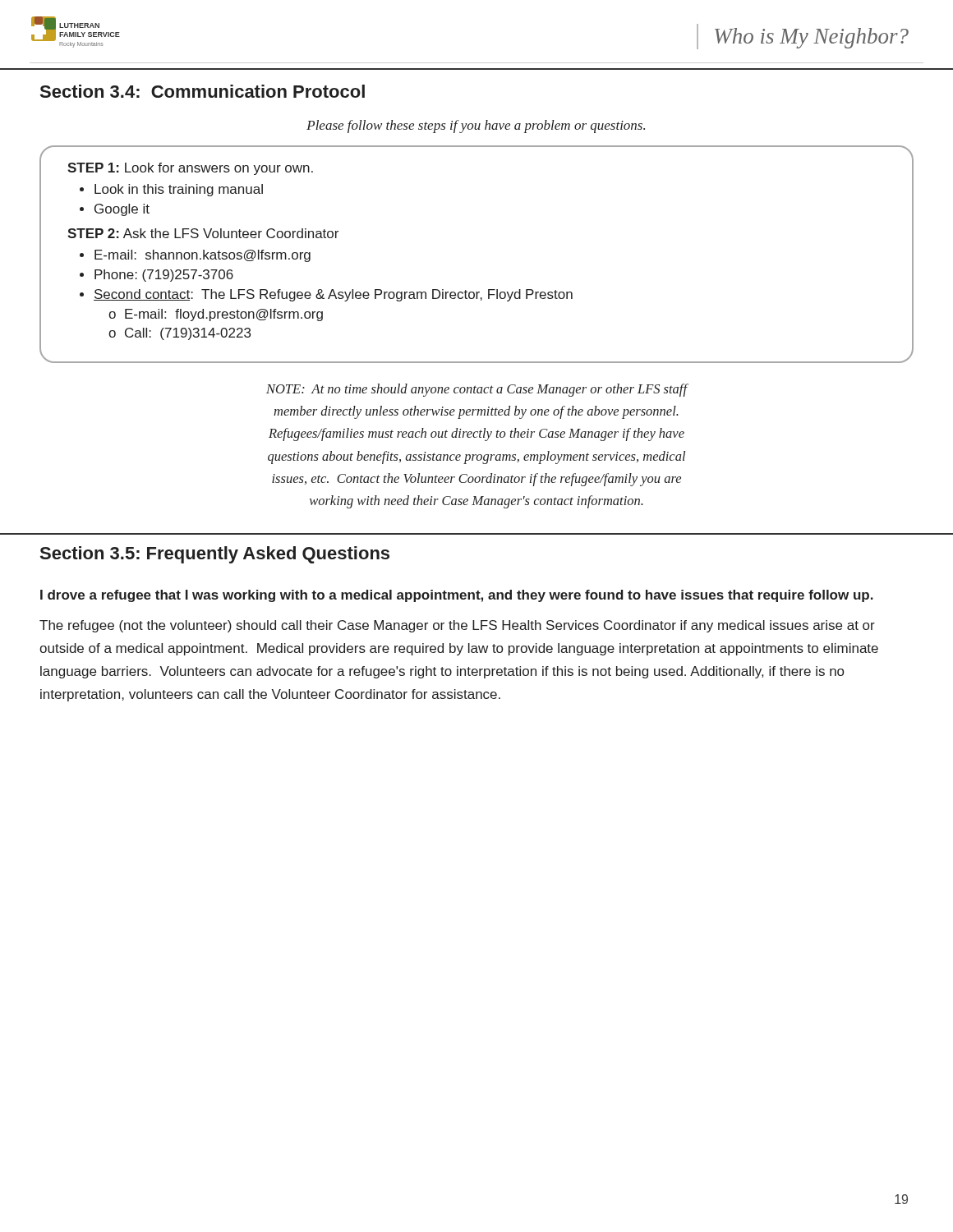The width and height of the screenshot is (953, 1232).
Task: Locate the text "Section 3.5: Frequently Asked Questions"
Action: click(x=215, y=553)
